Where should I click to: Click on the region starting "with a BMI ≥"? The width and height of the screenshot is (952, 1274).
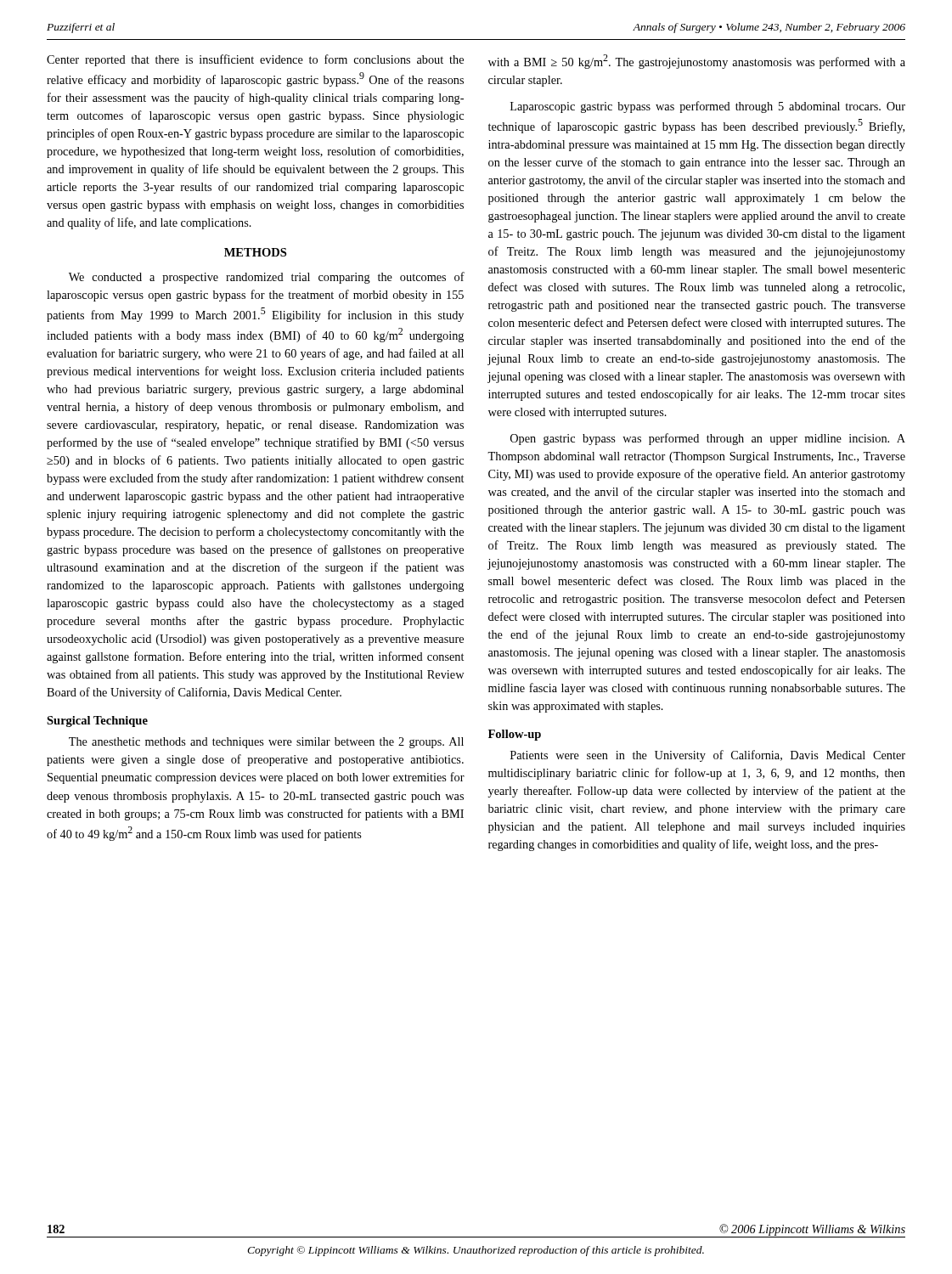[x=697, y=383]
